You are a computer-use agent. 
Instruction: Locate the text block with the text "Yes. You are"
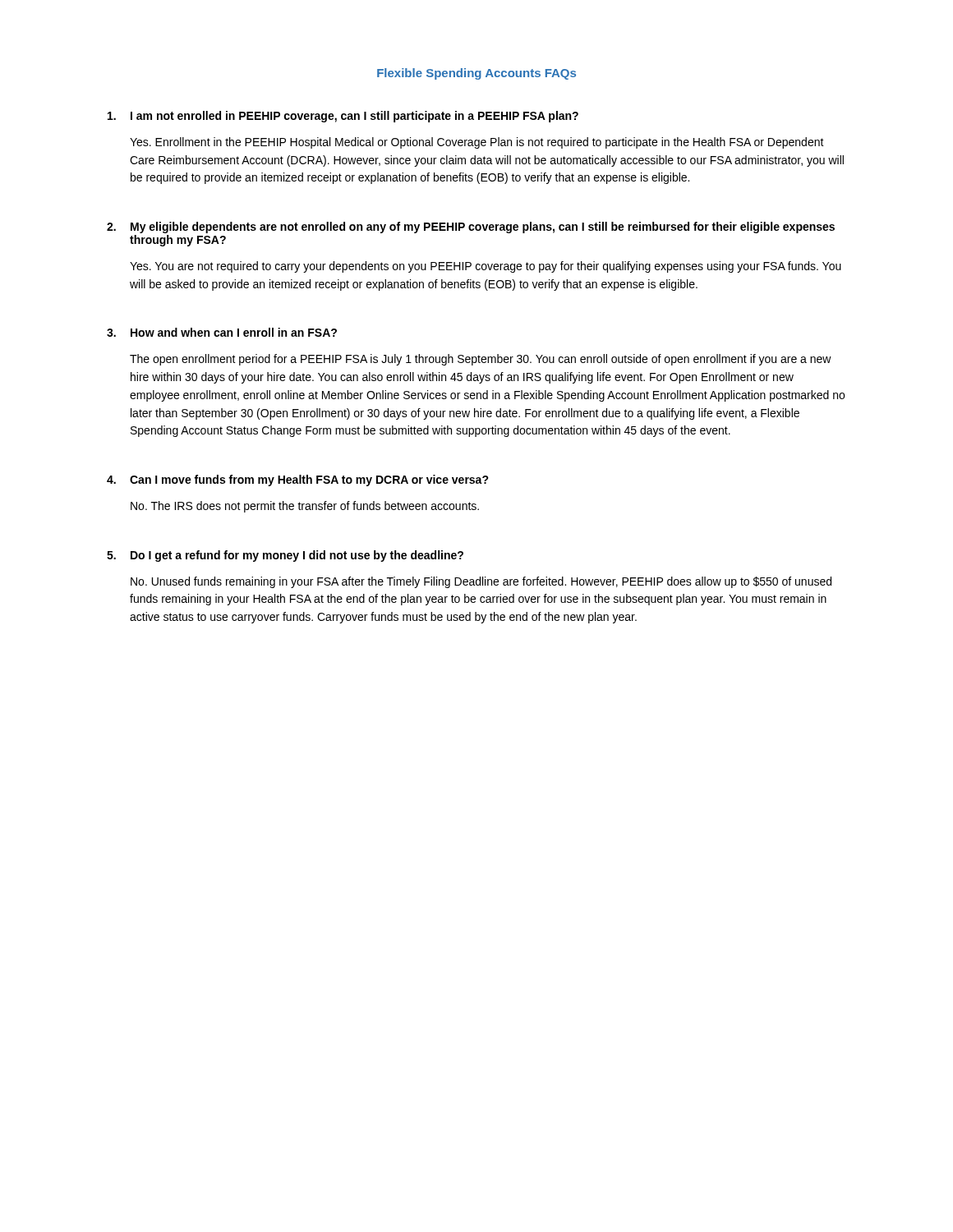coord(486,275)
